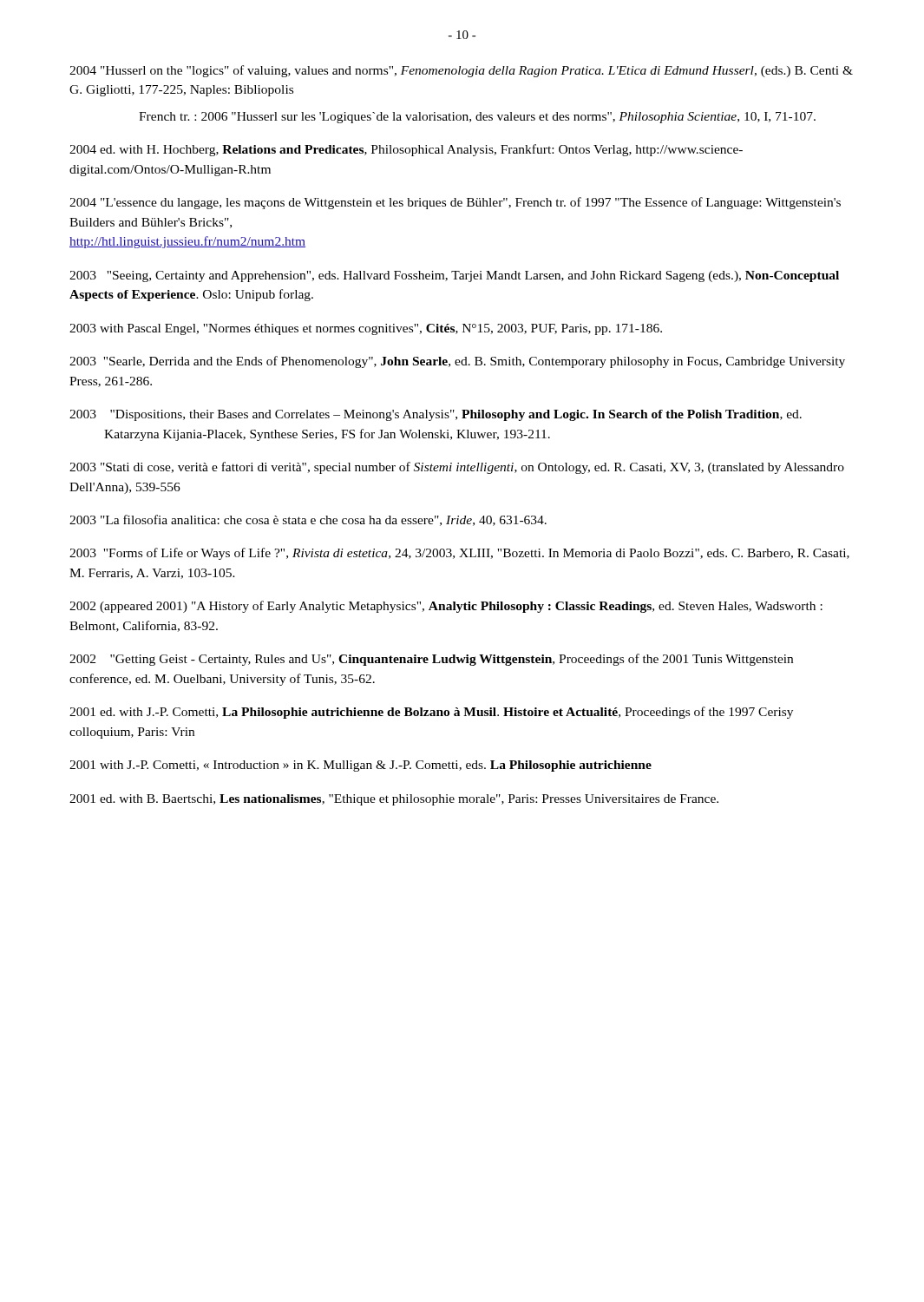Viewport: 924px width, 1302px height.
Task: Click on the list item that says "2003 "Searle, Derrida and"
Action: [457, 371]
